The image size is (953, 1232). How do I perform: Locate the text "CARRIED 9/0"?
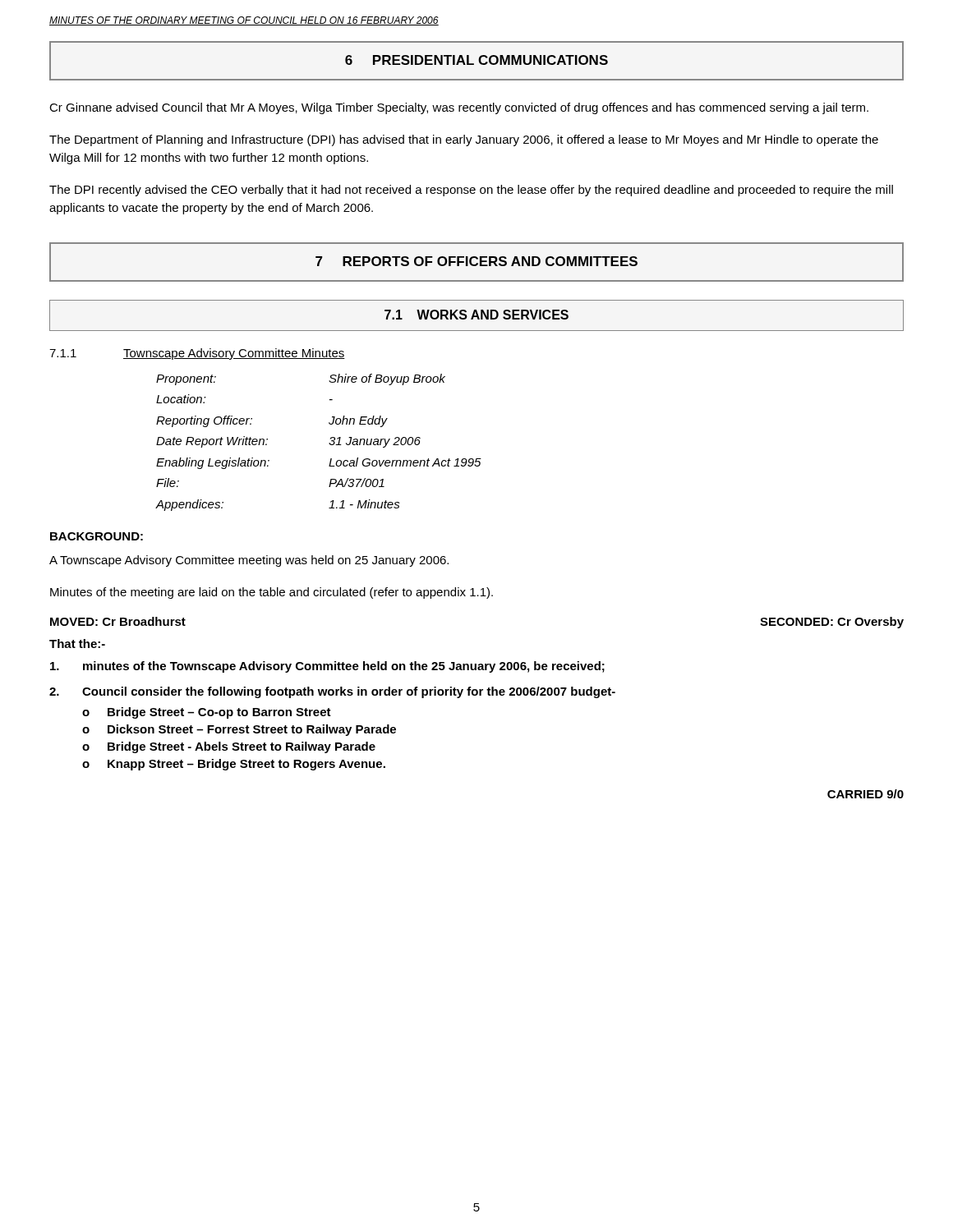(x=865, y=794)
